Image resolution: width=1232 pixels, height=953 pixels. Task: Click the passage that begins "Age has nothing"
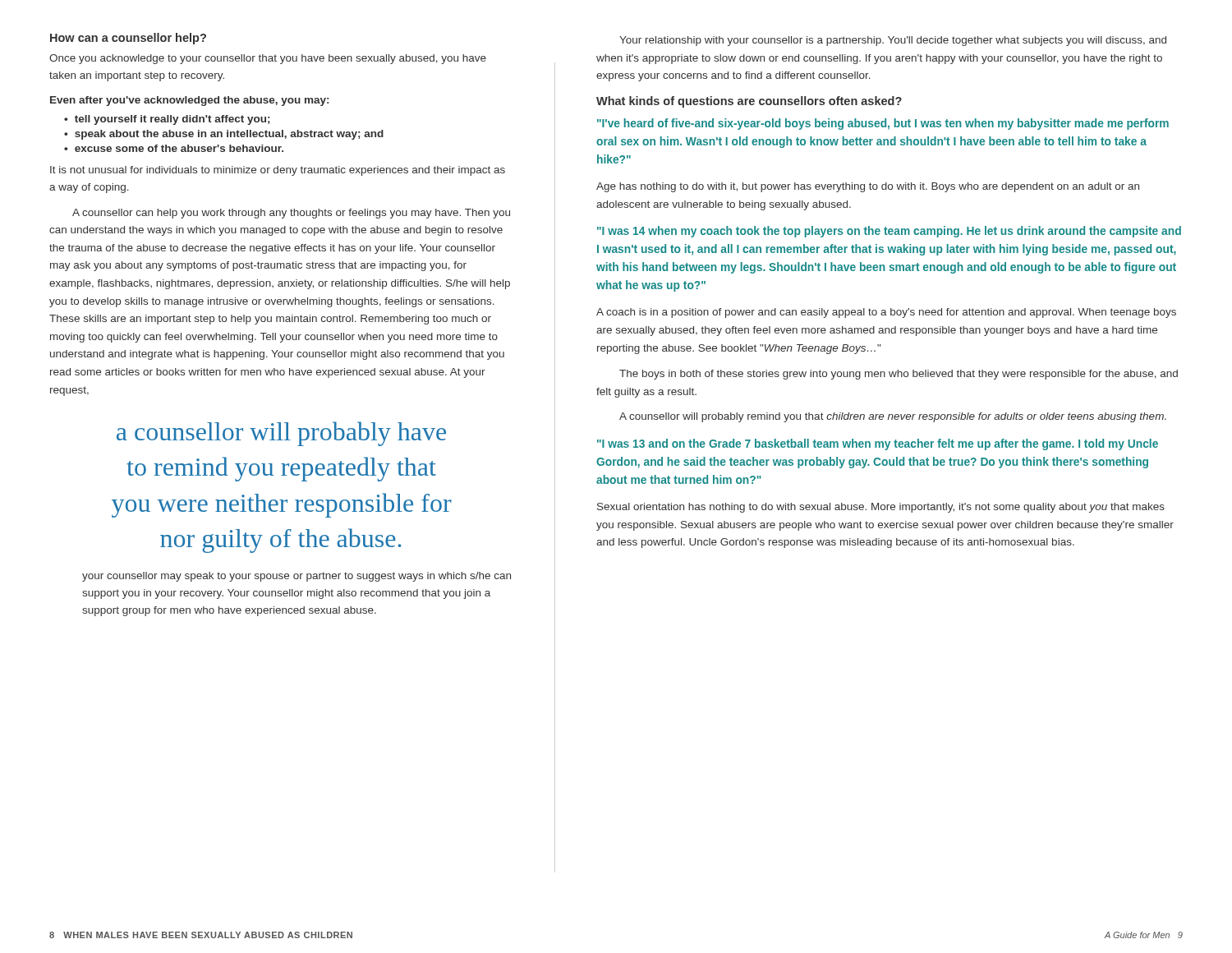890,195
